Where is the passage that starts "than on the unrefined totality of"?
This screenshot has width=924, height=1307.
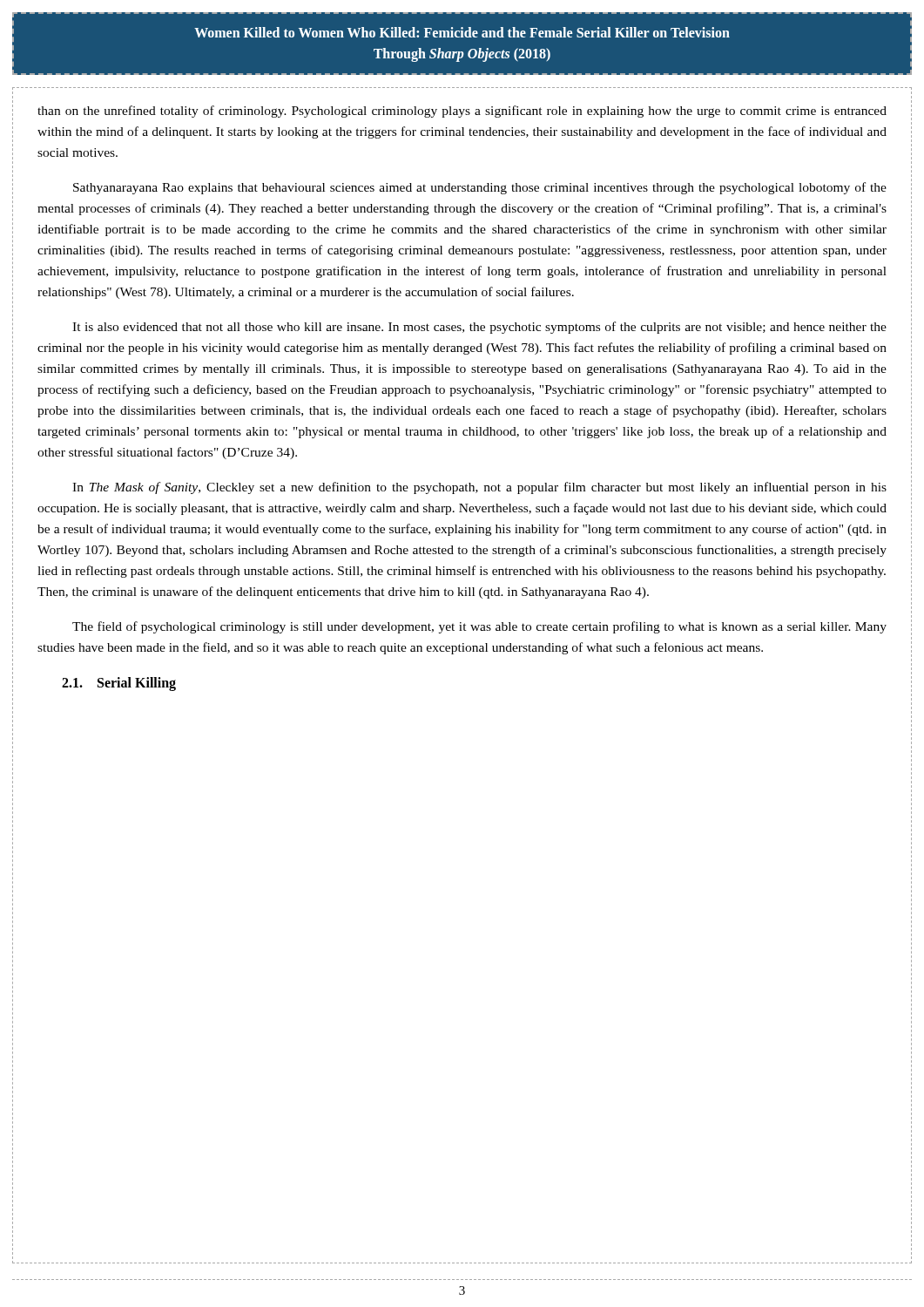pos(462,131)
